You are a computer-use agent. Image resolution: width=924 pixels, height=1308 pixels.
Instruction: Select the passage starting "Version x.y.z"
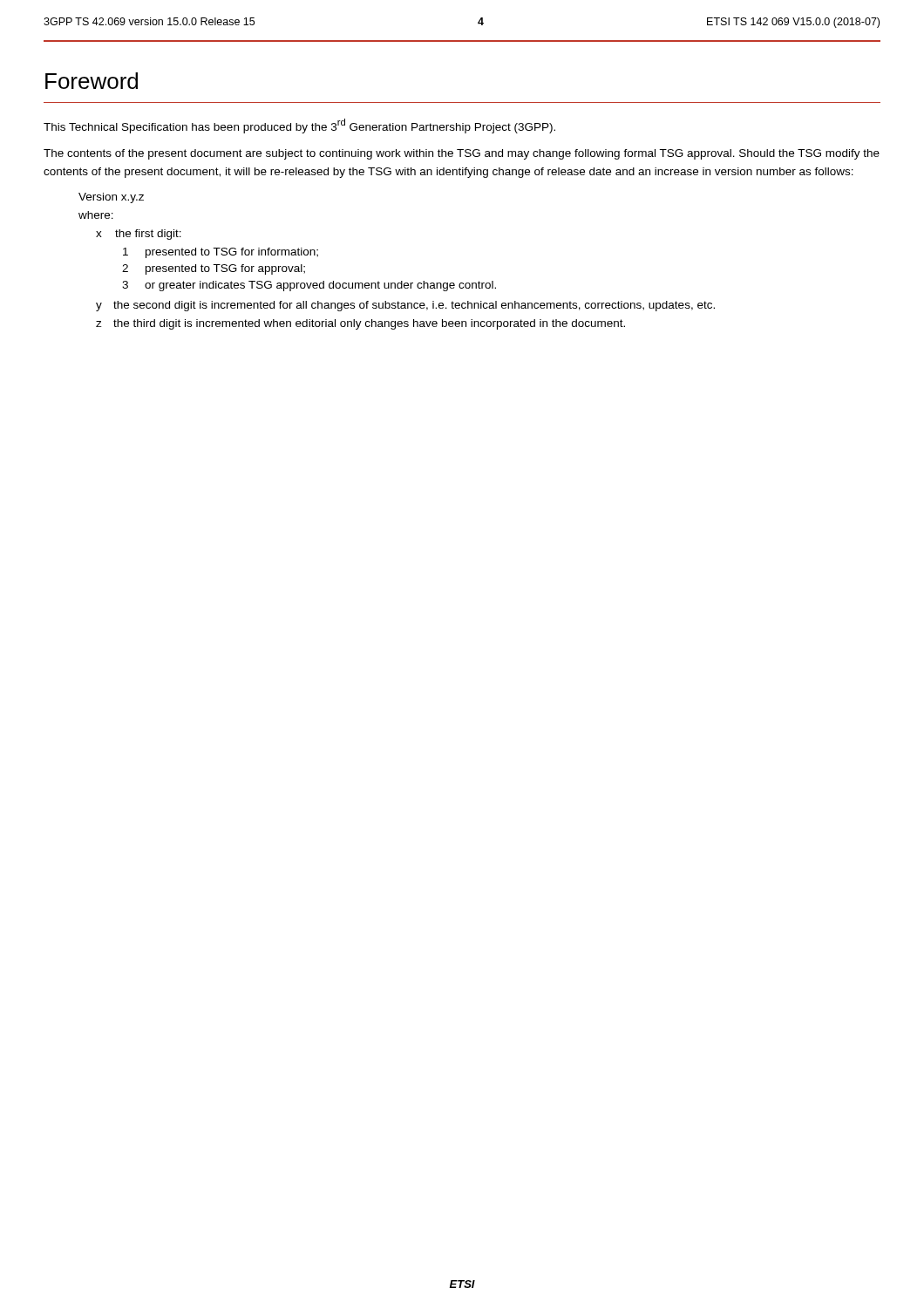click(x=111, y=197)
